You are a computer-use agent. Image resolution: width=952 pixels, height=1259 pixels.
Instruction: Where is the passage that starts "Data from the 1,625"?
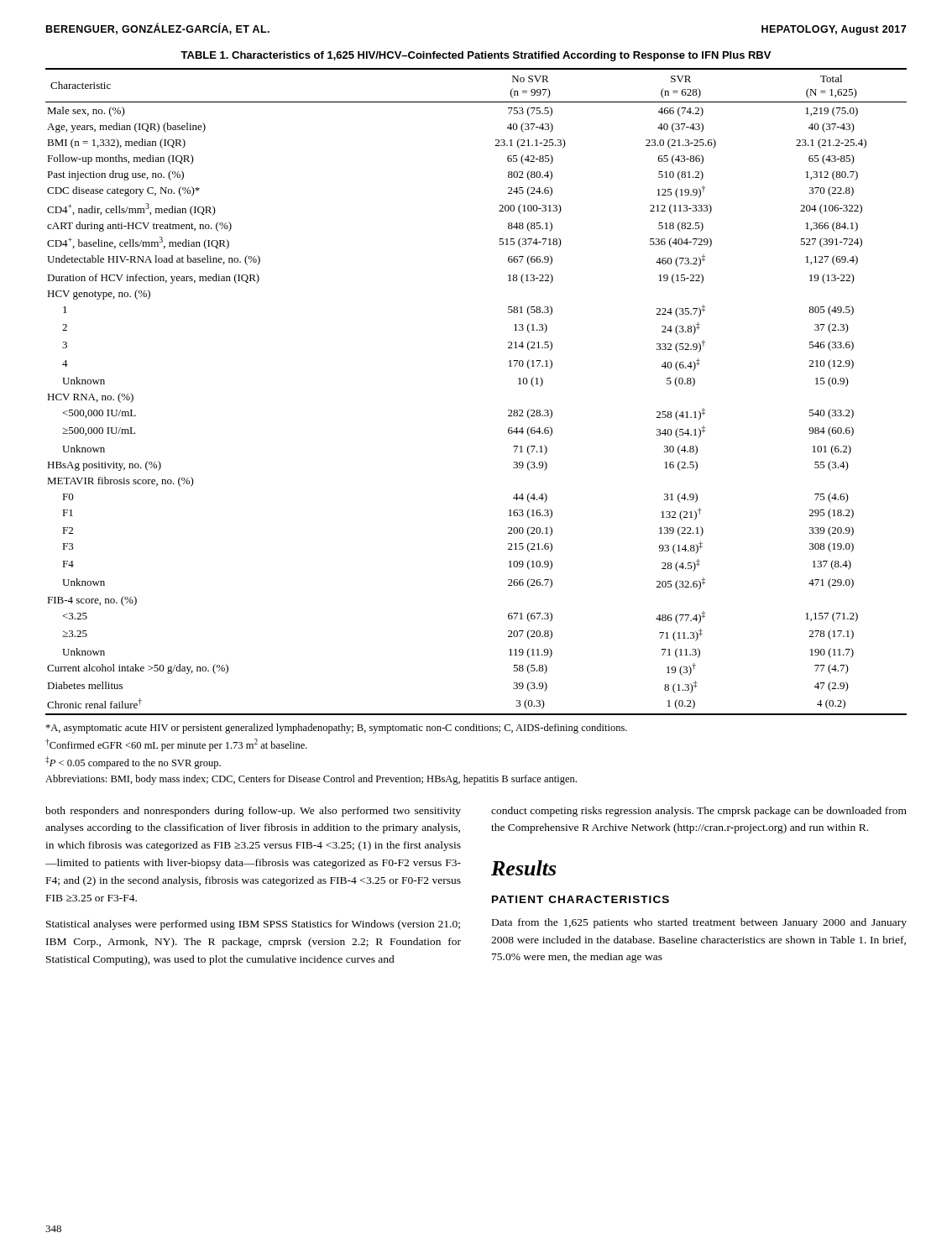click(699, 939)
